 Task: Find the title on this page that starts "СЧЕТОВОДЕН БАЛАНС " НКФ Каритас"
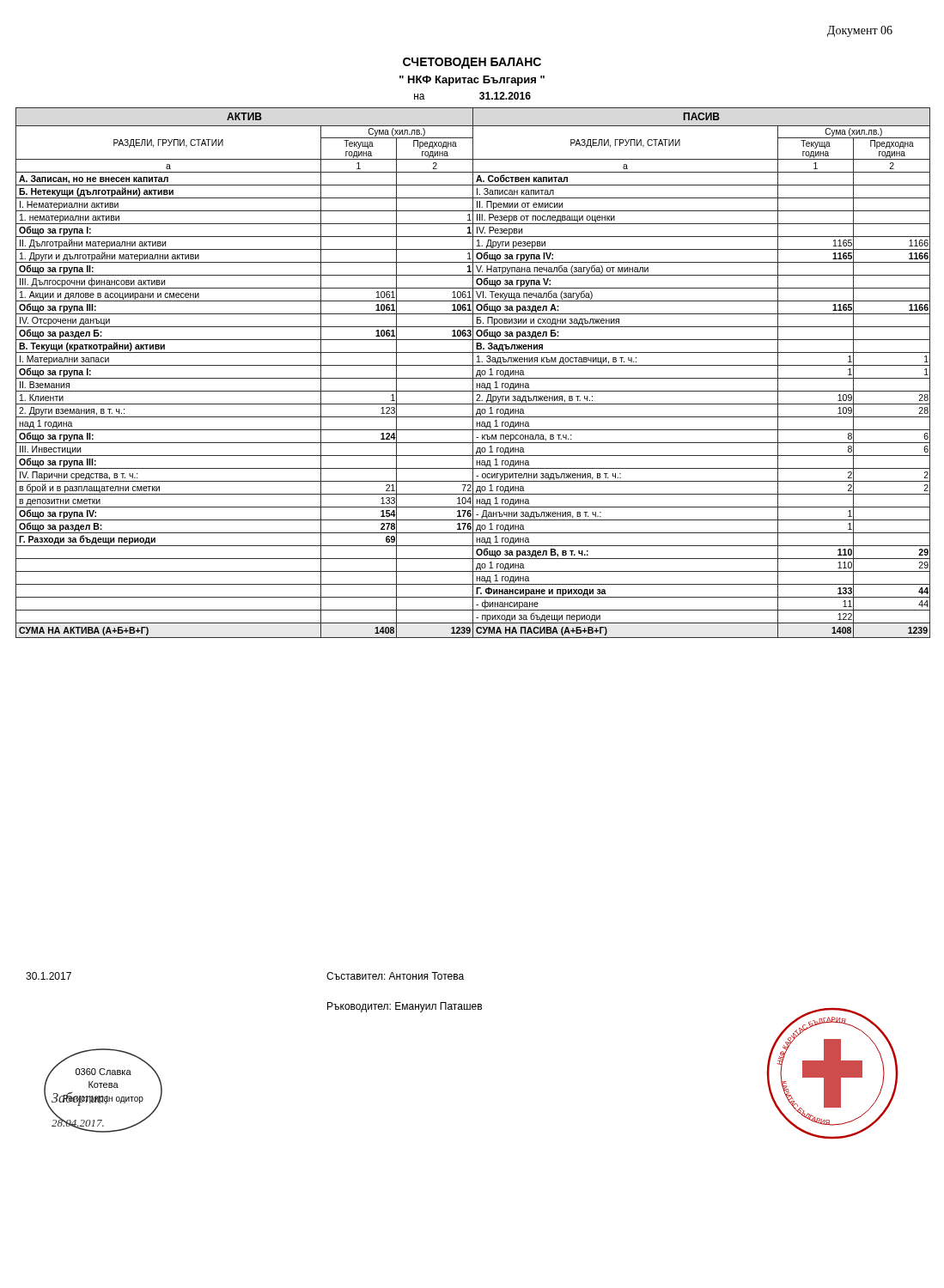click(x=472, y=86)
